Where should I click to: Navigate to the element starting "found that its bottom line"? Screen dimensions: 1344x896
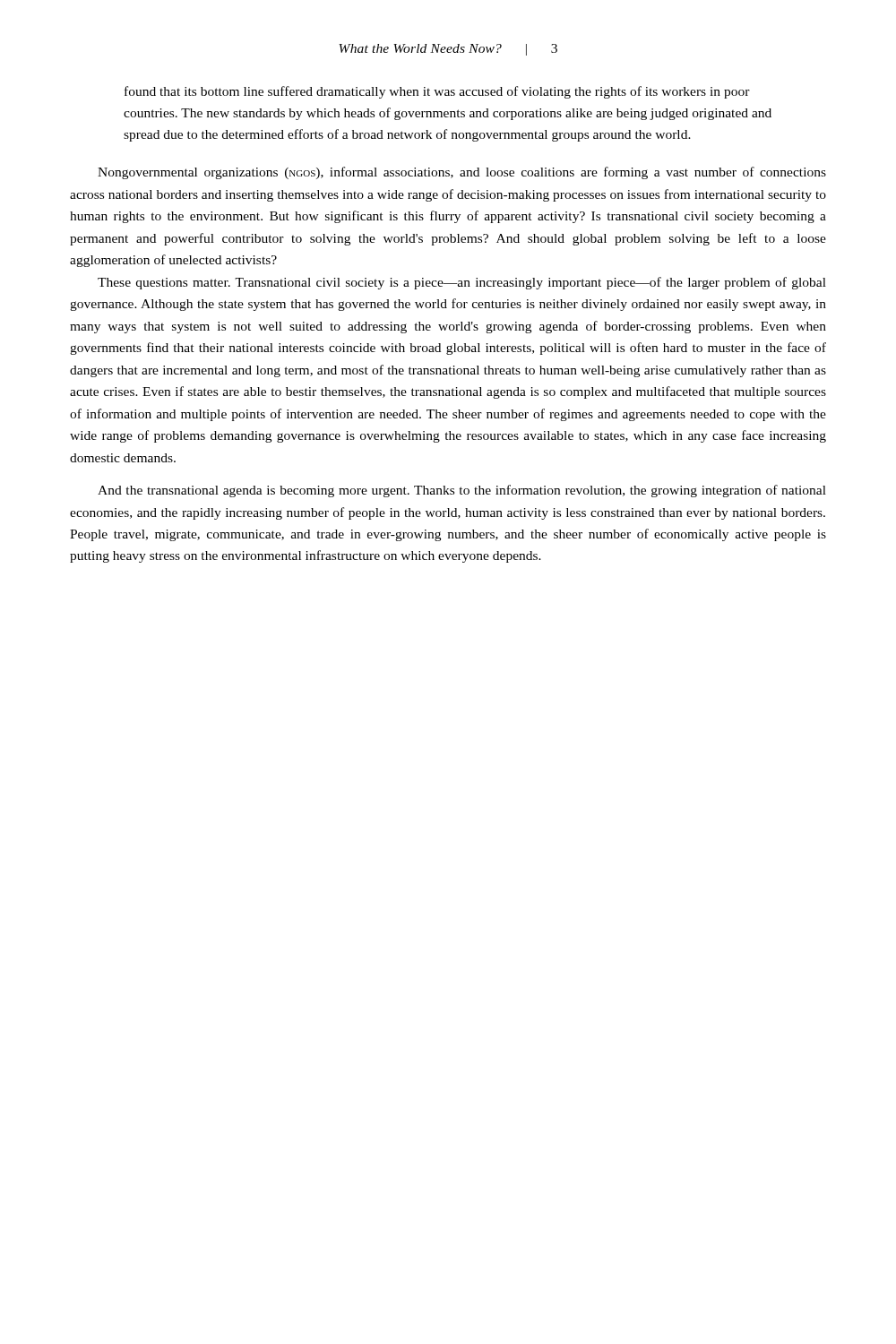pos(448,324)
